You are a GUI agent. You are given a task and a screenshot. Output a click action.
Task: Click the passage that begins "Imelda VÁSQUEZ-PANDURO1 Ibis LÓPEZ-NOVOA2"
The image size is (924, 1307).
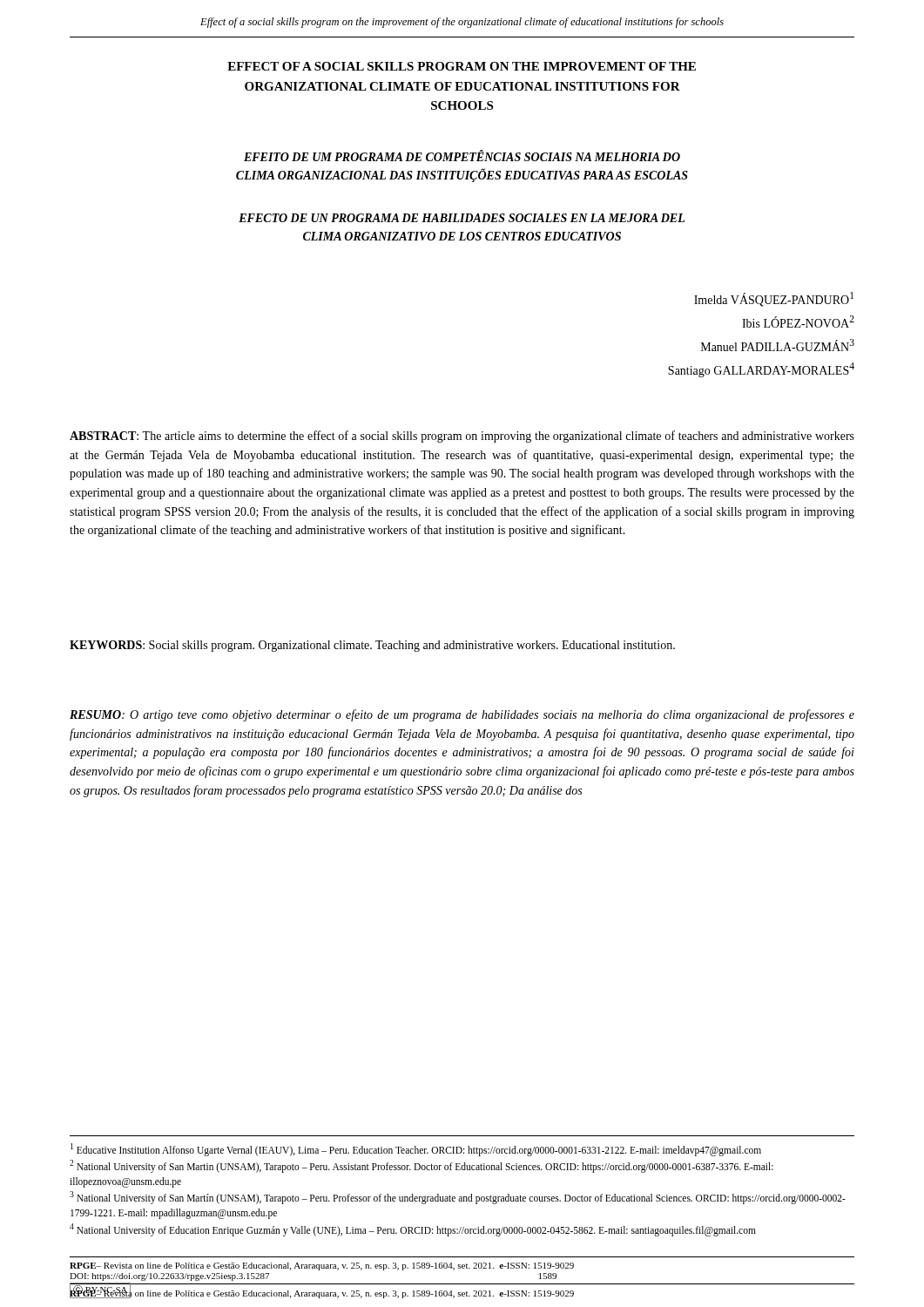pyautogui.click(x=761, y=334)
